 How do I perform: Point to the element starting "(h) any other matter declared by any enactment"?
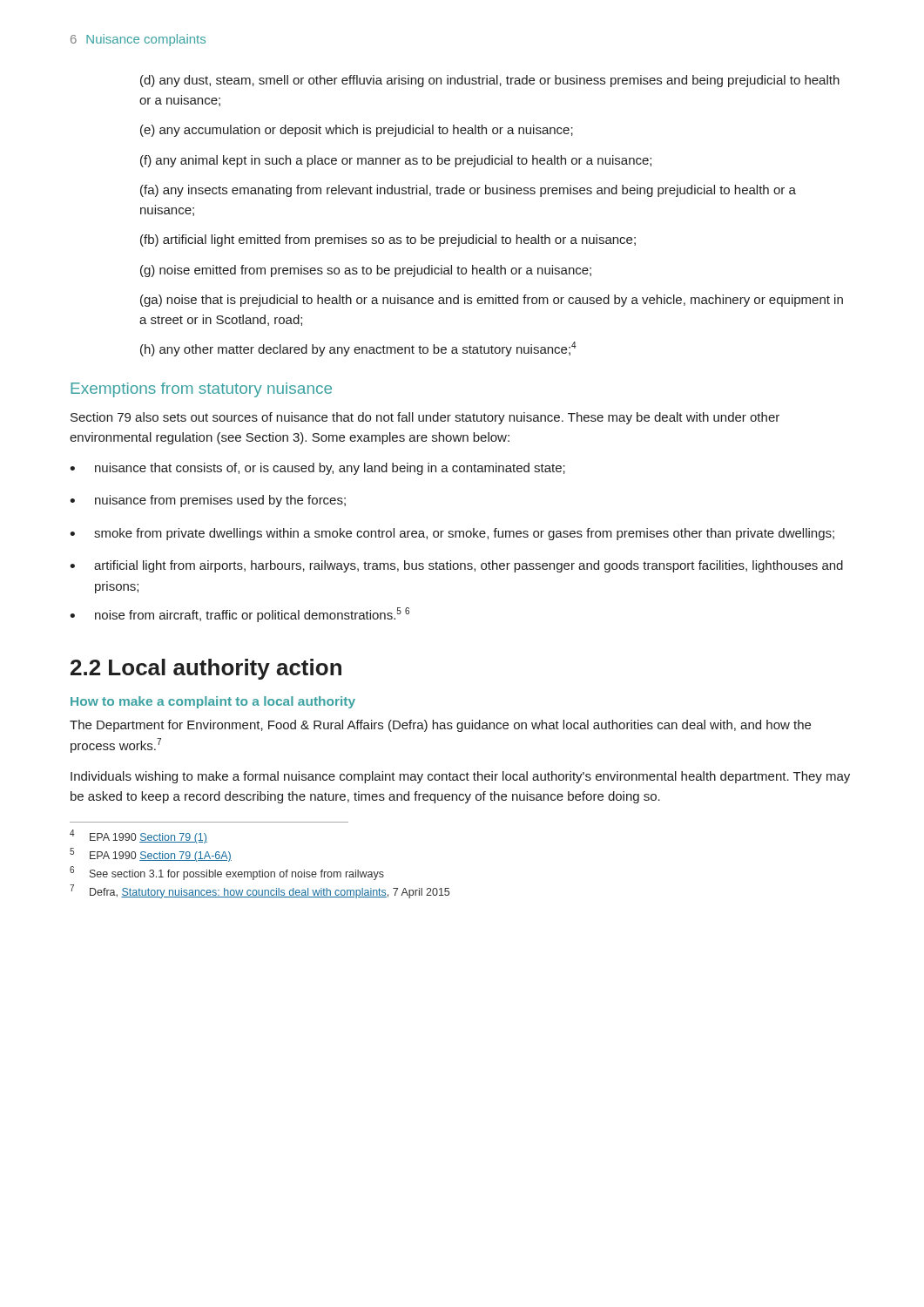click(358, 349)
